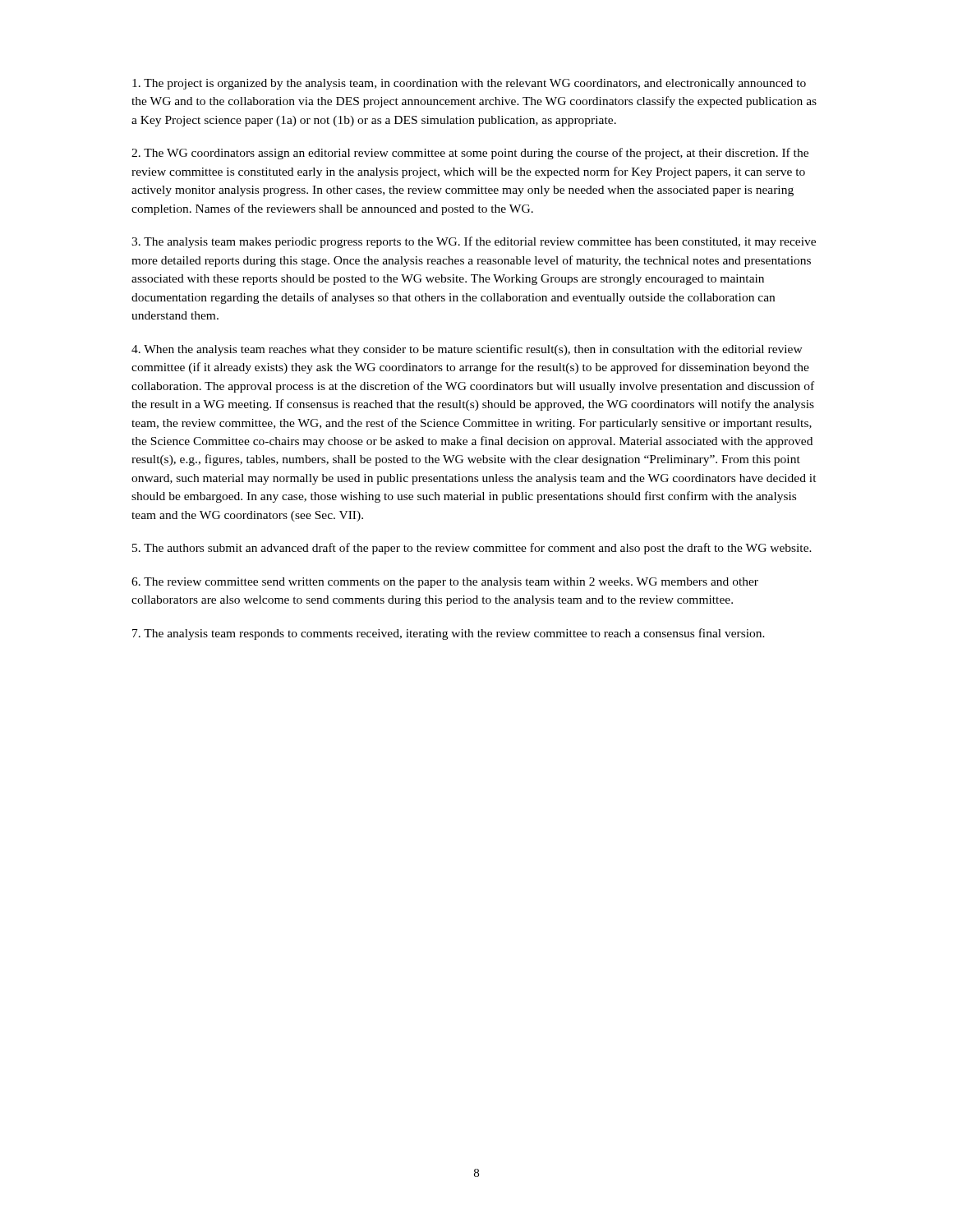The height and width of the screenshot is (1232, 953).
Task: Click on the list item containing "The project is organized by"
Action: click(474, 101)
